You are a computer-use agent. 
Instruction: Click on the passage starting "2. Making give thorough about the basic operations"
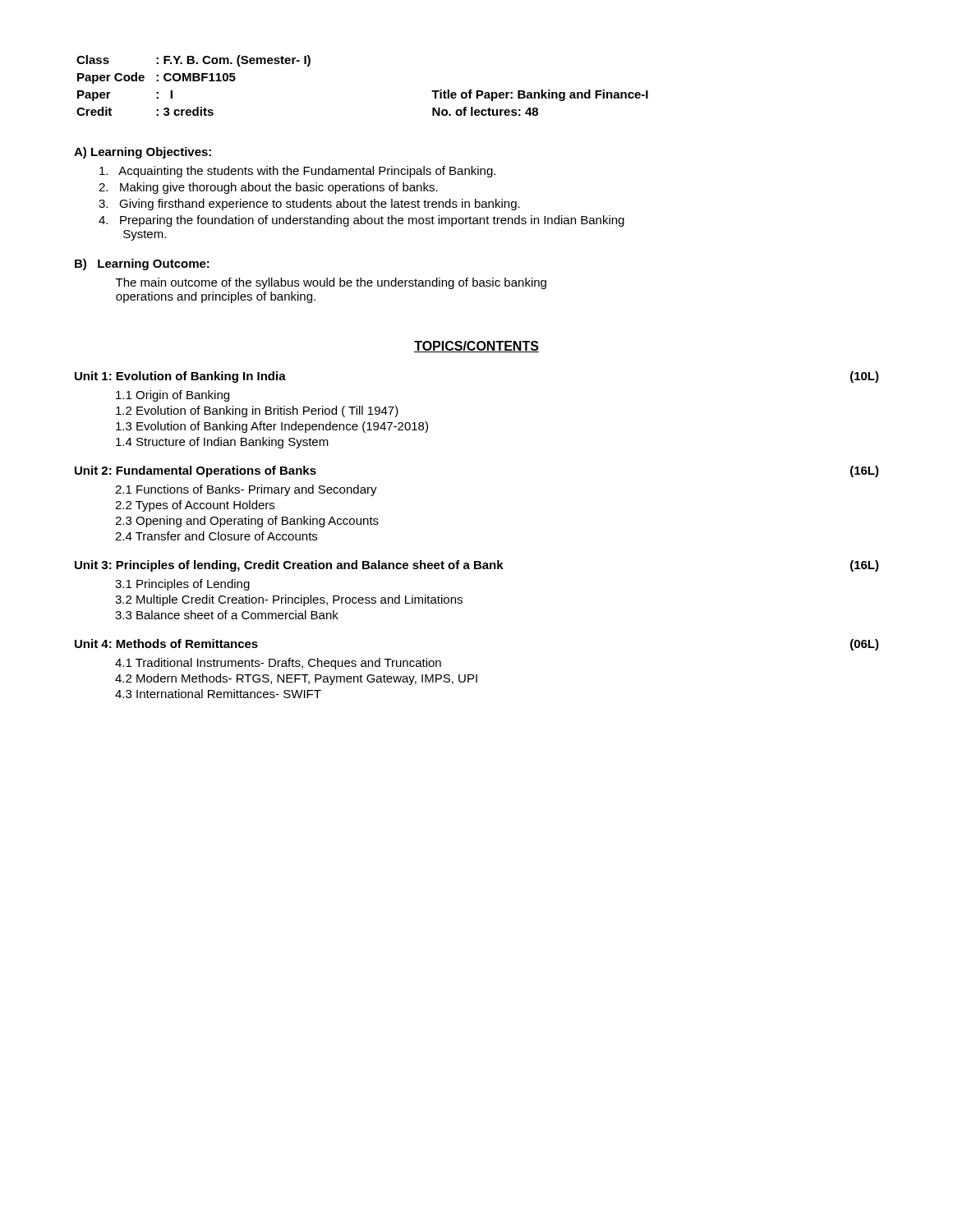coord(268,187)
